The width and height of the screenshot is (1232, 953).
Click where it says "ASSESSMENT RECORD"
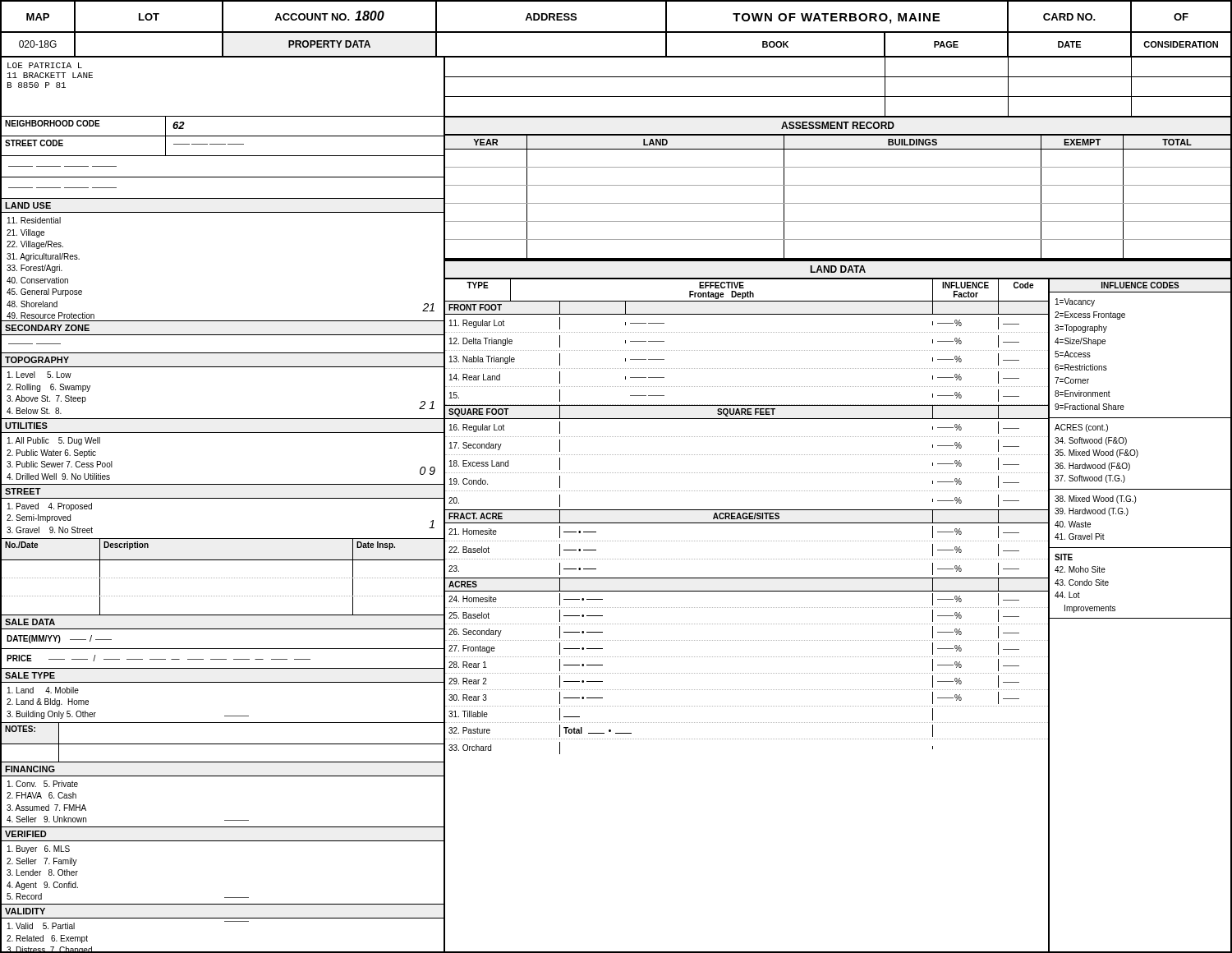pyautogui.click(x=838, y=126)
